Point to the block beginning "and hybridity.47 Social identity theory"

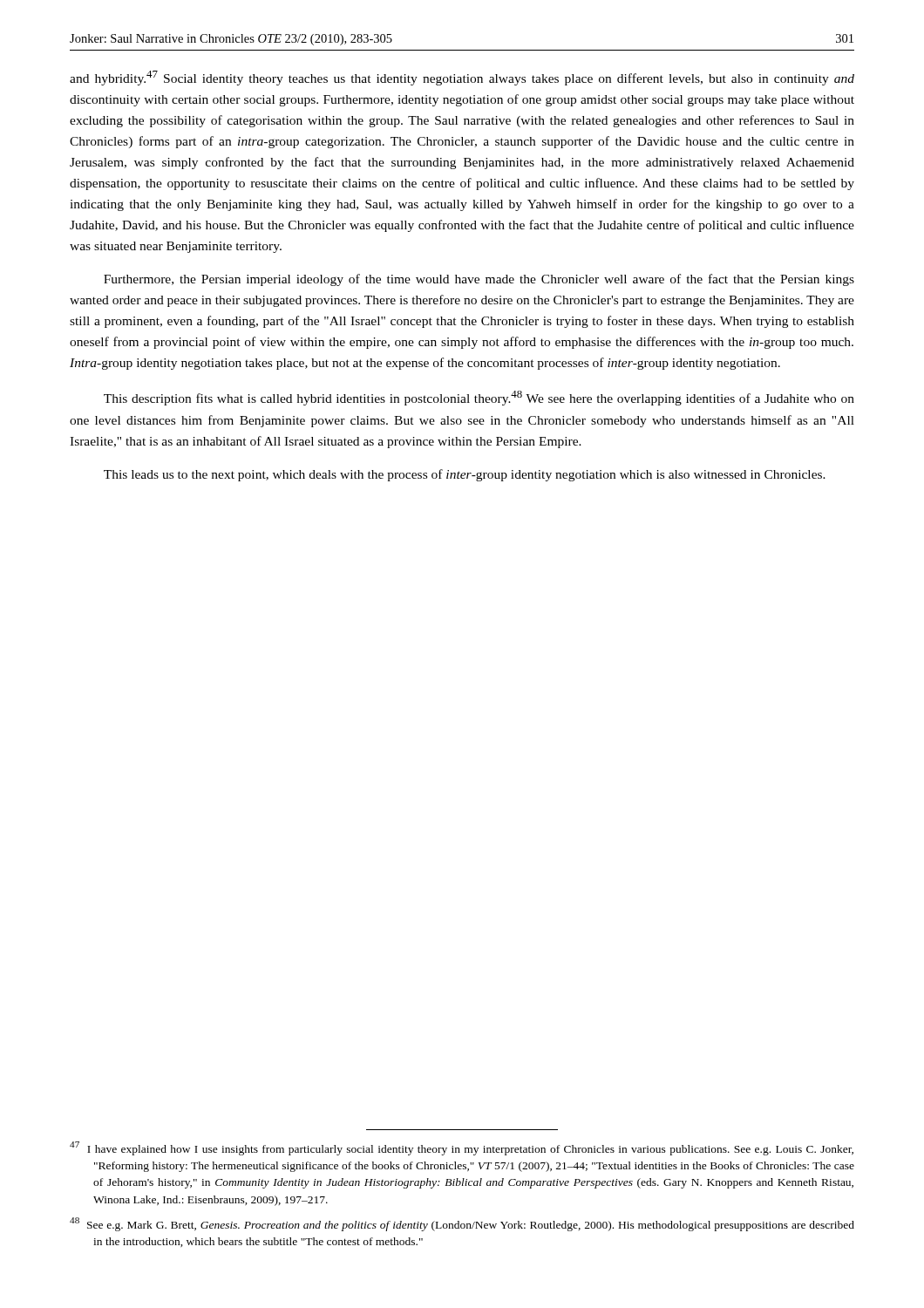coord(462,161)
